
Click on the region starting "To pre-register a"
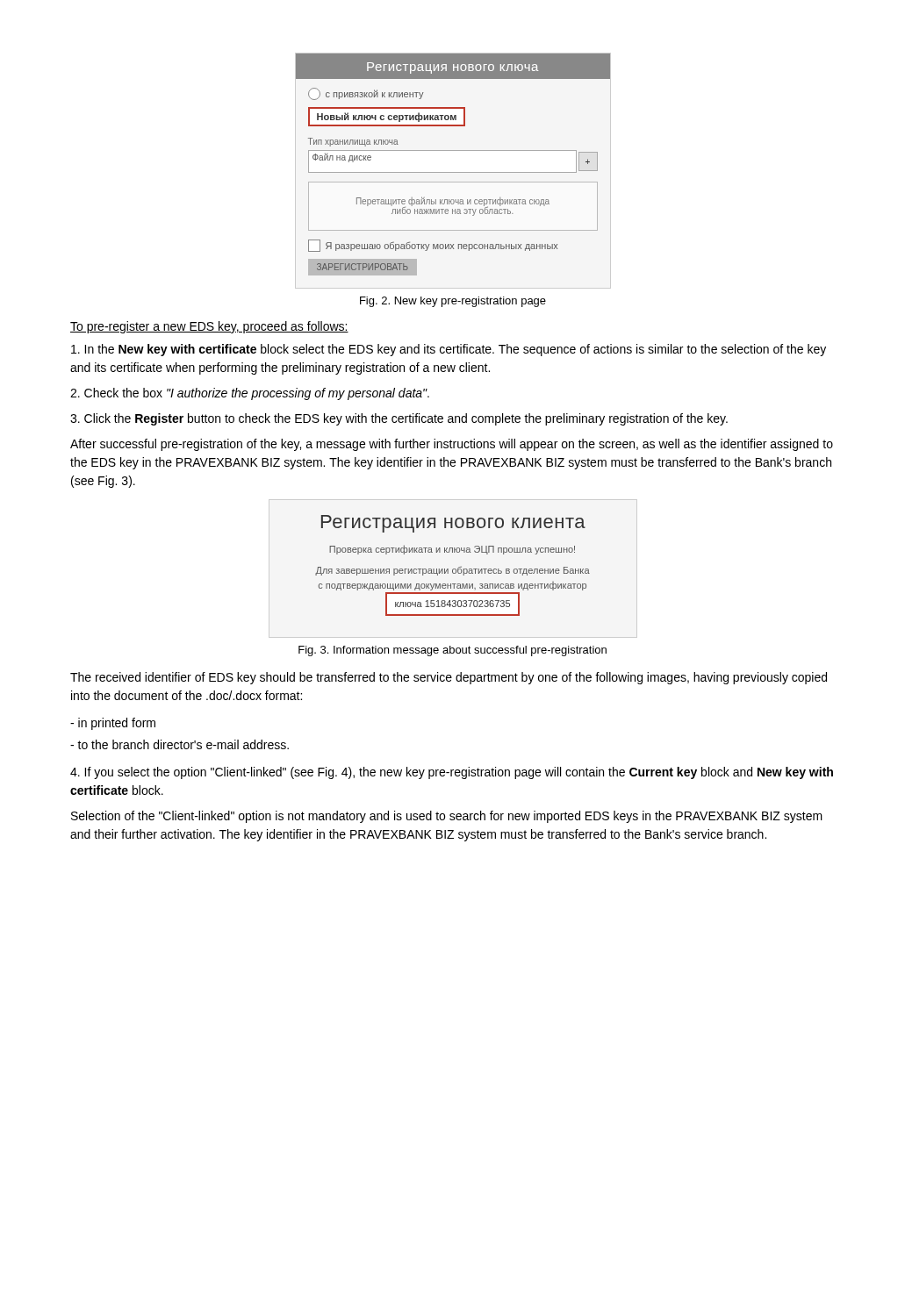(x=209, y=326)
